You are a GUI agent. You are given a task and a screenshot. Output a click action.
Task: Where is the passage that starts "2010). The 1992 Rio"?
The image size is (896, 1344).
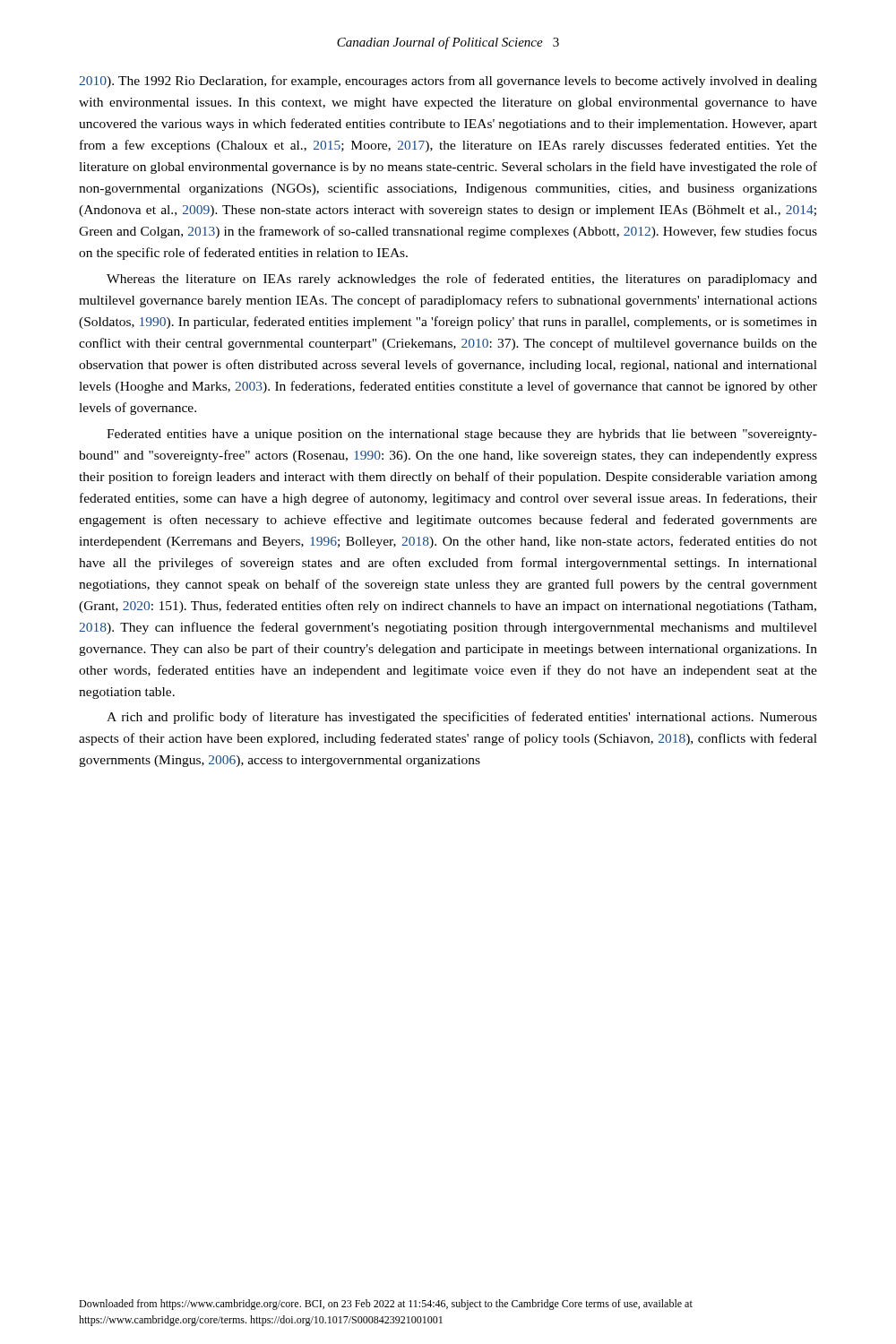click(448, 167)
